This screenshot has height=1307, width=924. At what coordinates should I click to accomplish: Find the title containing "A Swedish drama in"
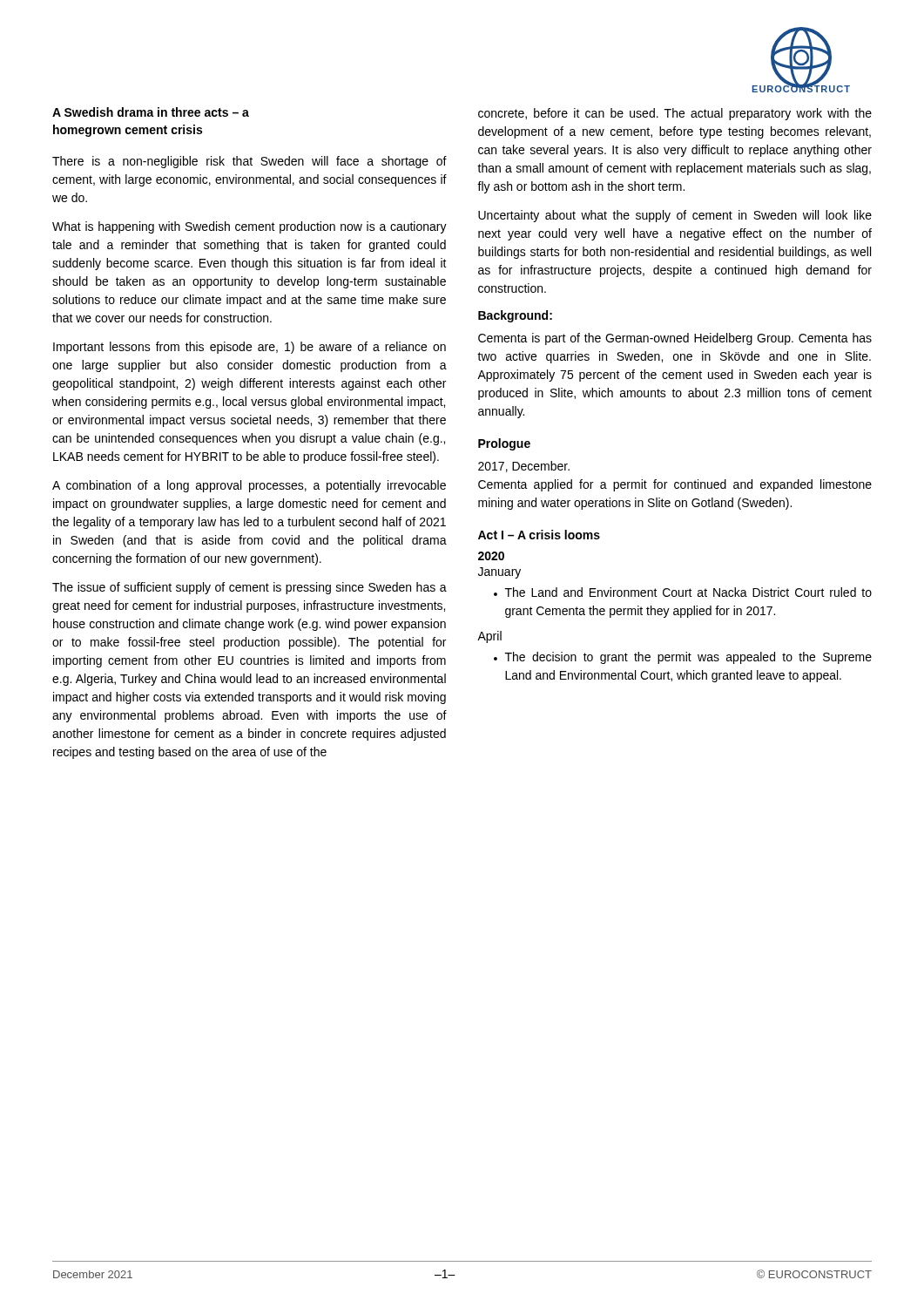point(151,121)
